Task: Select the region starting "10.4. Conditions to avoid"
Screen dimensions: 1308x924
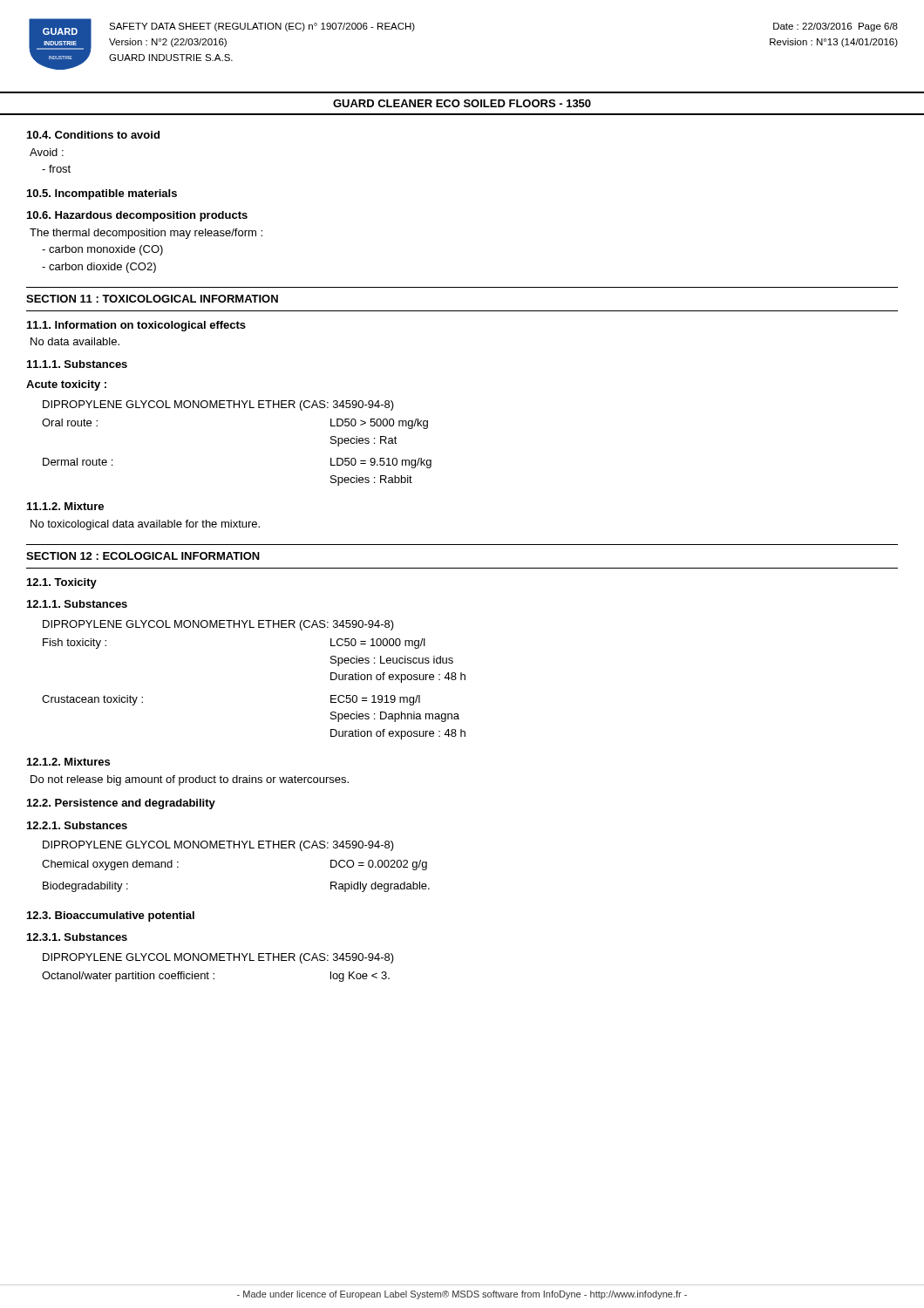Action: click(93, 135)
